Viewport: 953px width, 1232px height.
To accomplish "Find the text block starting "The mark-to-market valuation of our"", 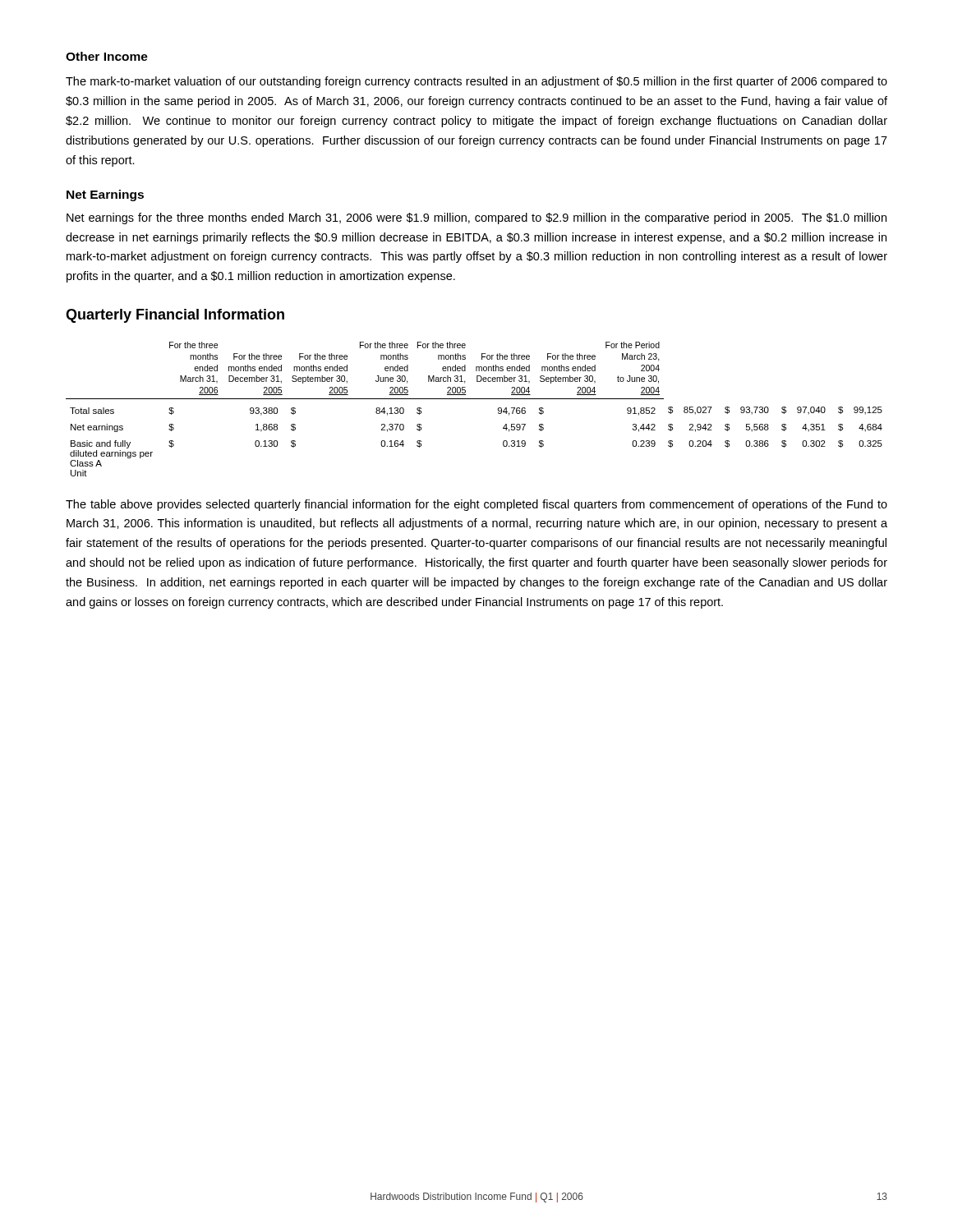I will coord(476,121).
